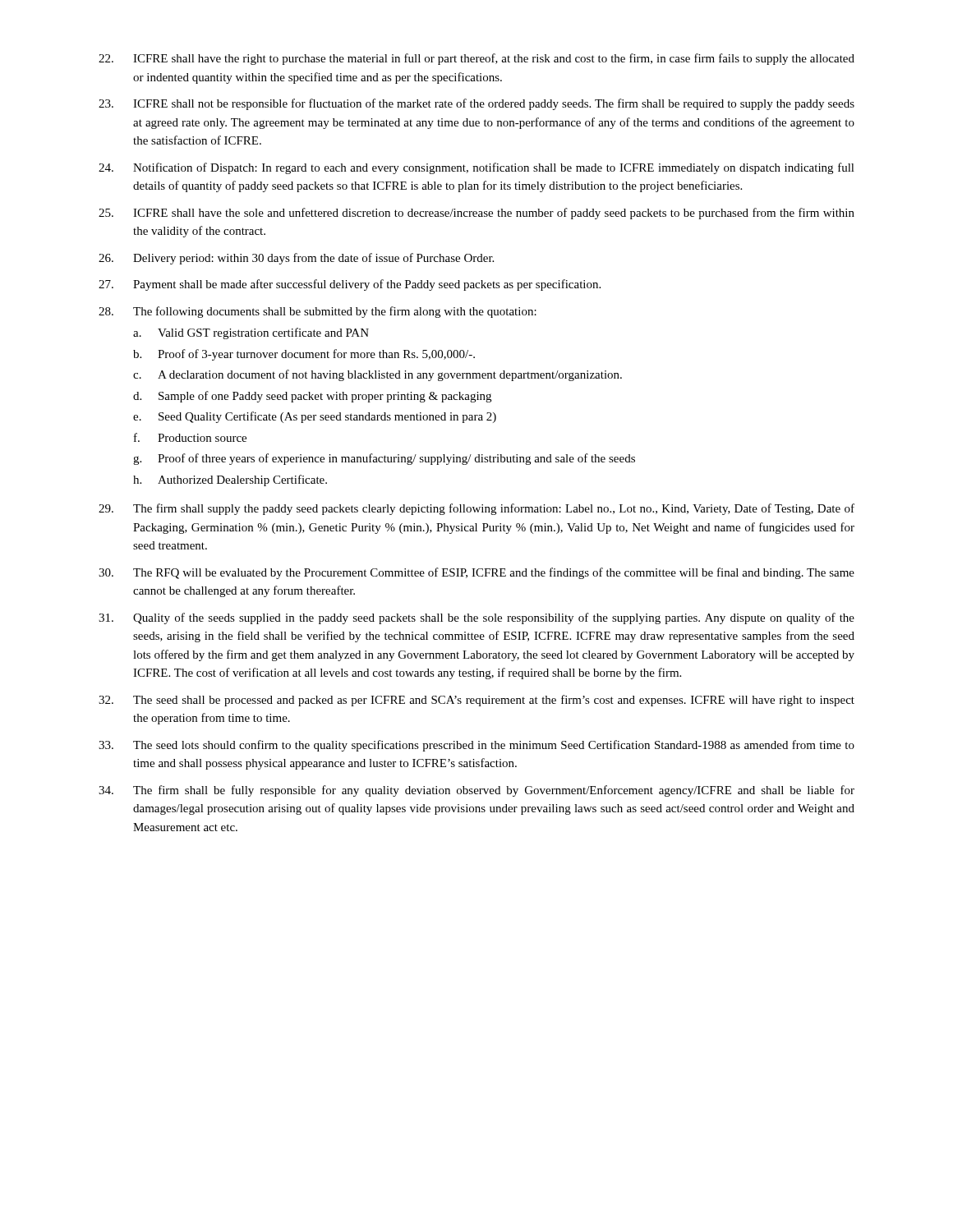Find the passage starting "23. ICFRE shall not be responsible for fluctuation"
The width and height of the screenshot is (953, 1232).
[476, 122]
